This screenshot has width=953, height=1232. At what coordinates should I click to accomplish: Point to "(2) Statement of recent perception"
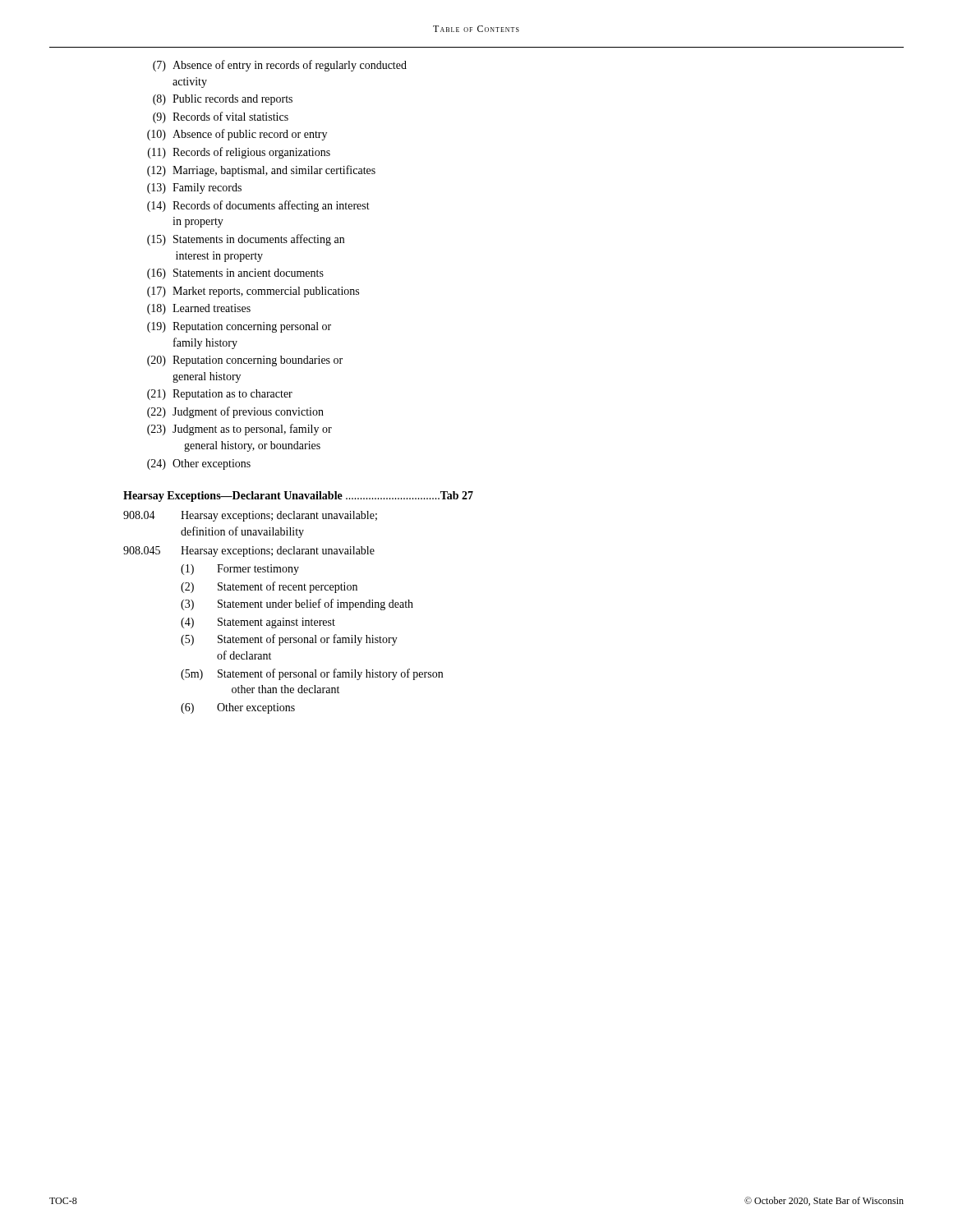click(x=269, y=587)
